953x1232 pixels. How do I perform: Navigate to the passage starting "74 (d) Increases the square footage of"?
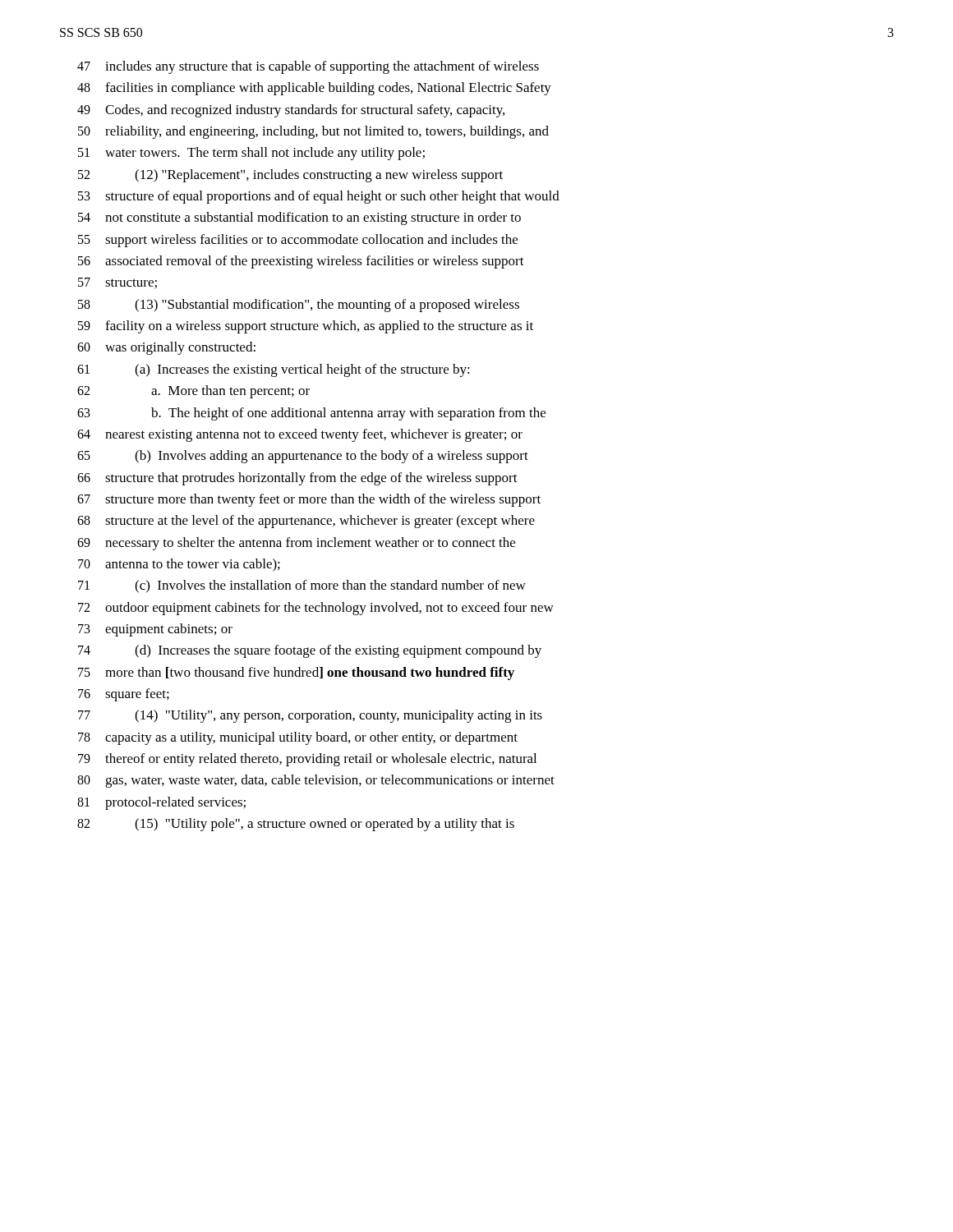(476, 672)
